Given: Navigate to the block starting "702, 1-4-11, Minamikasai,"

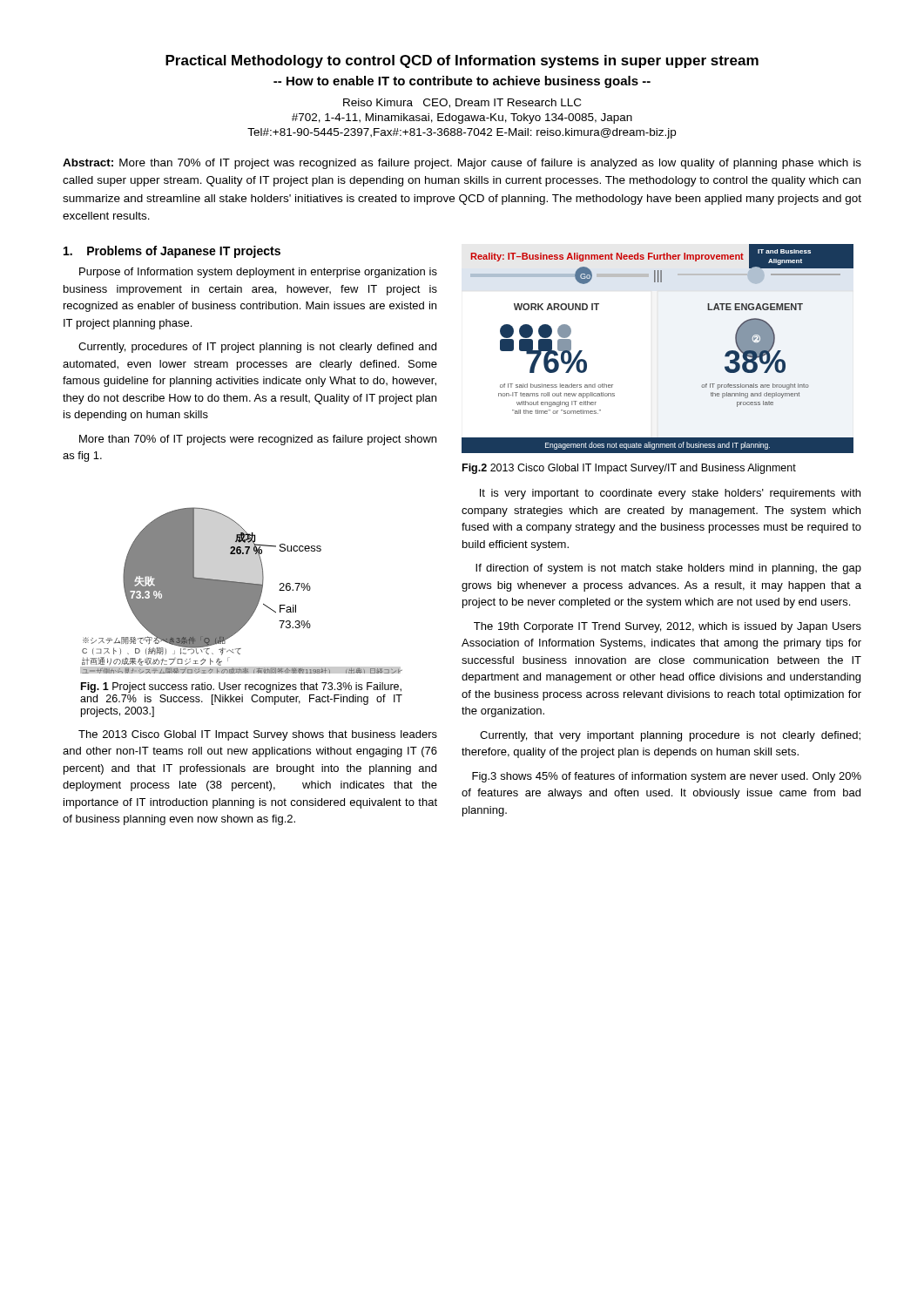Looking at the screenshot, I should 462,117.
